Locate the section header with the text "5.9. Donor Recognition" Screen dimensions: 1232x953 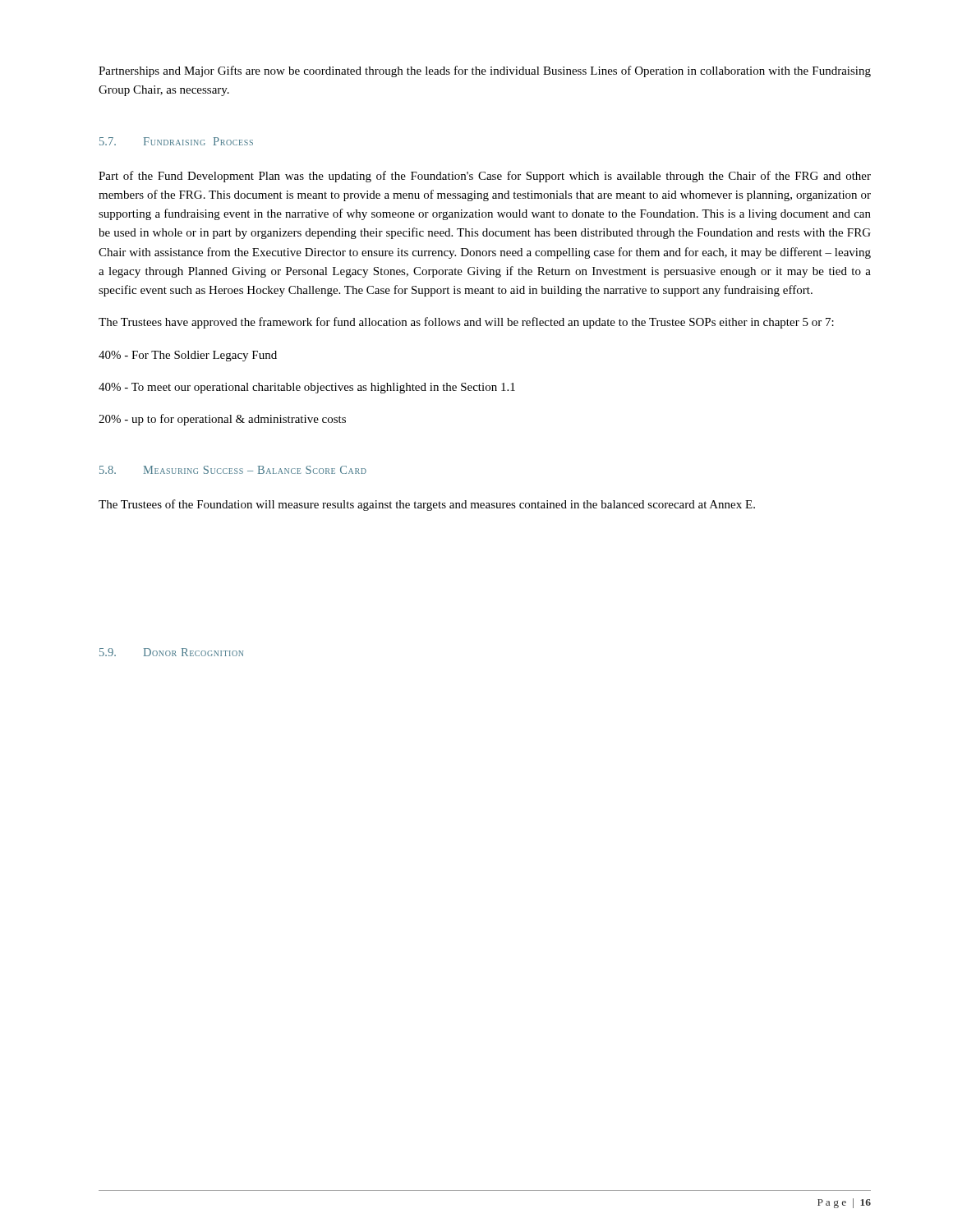point(172,652)
